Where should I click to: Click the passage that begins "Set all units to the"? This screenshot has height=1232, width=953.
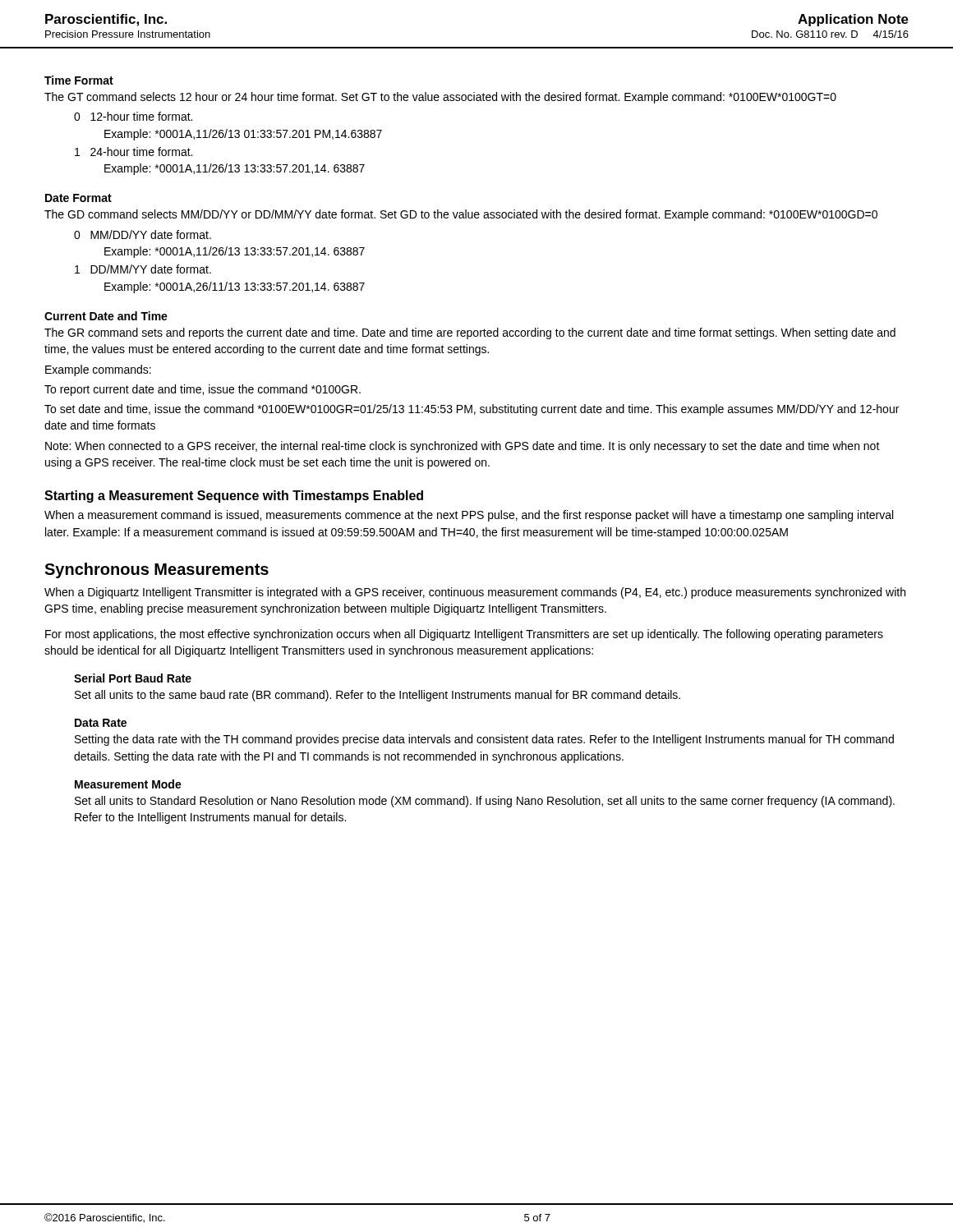click(x=378, y=695)
